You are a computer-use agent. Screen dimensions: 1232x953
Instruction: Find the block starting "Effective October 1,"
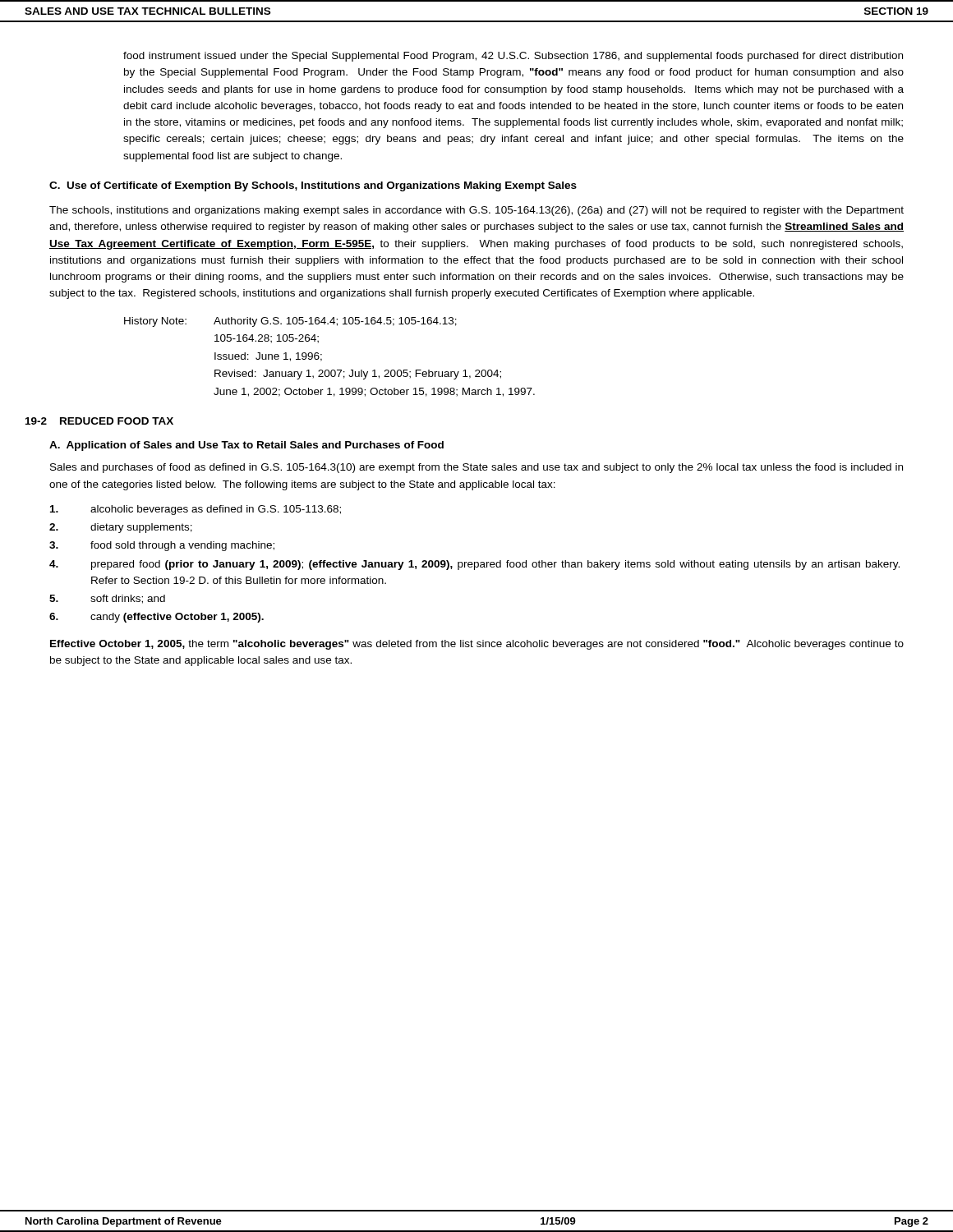click(476, 652)
